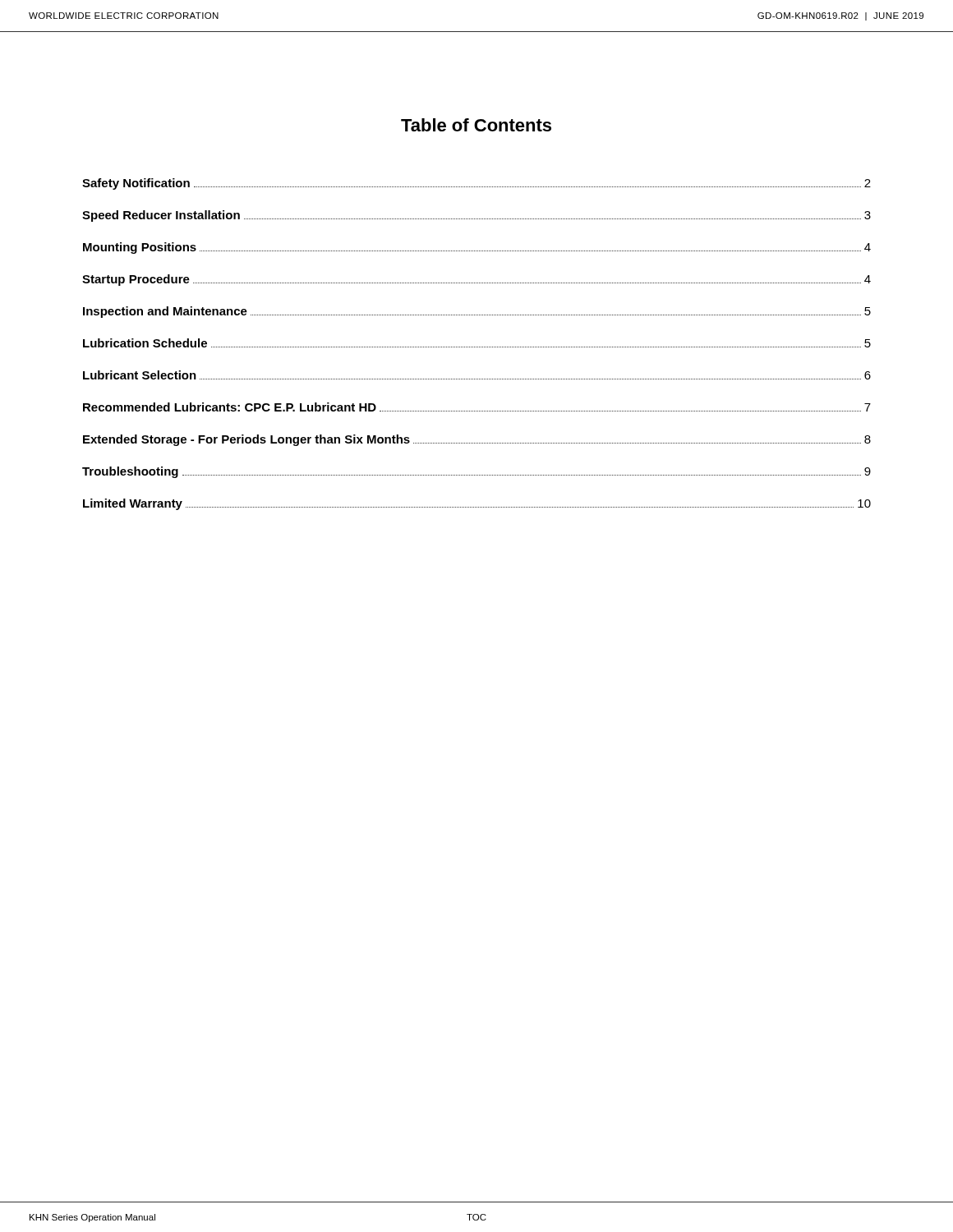Navigate to the passage starting "Startup Procedure 4"
The image size is (953, 1232).
[x=476, y=279]
